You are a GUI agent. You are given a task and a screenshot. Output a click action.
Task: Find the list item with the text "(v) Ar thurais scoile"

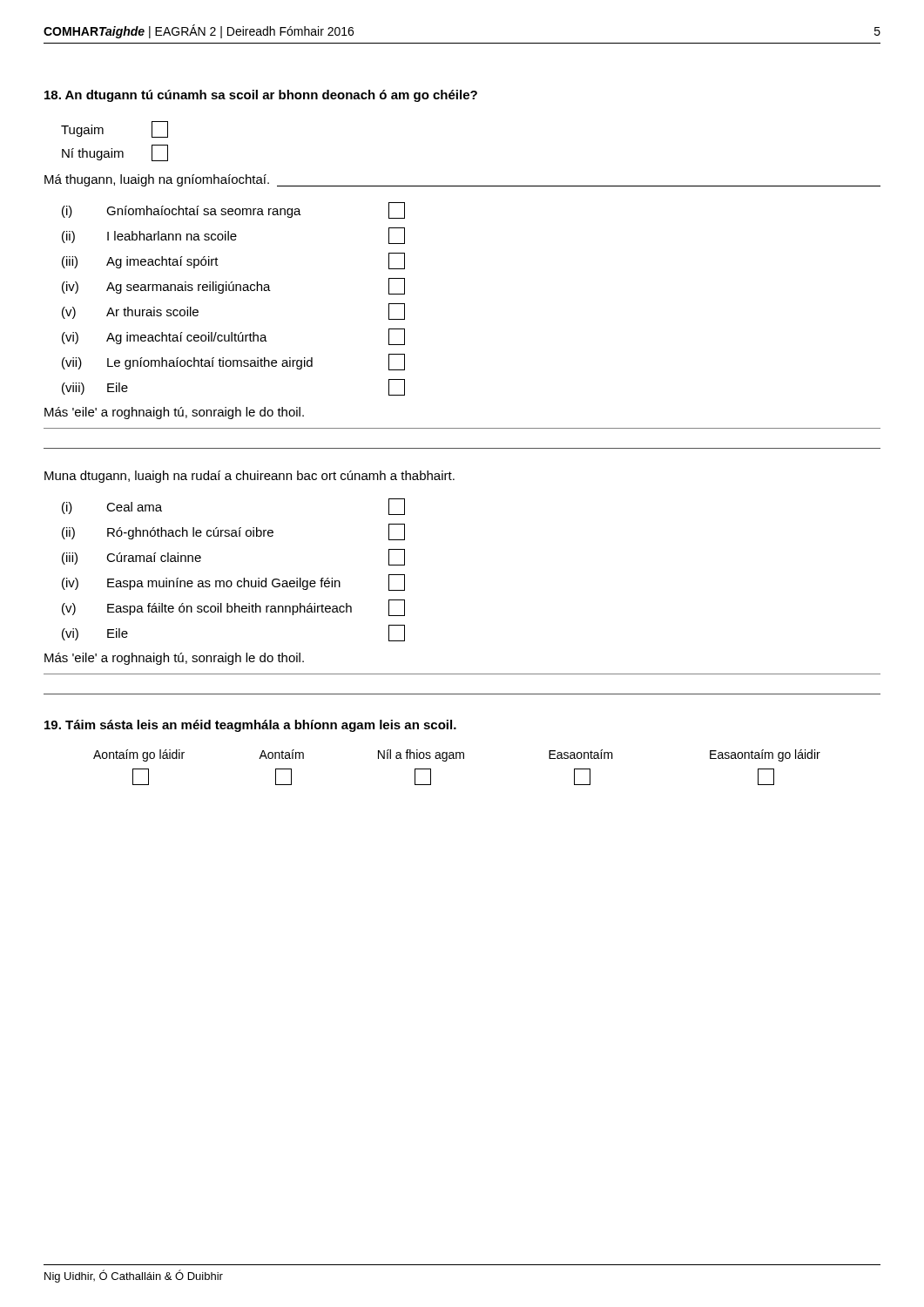[x=148, y=312]
